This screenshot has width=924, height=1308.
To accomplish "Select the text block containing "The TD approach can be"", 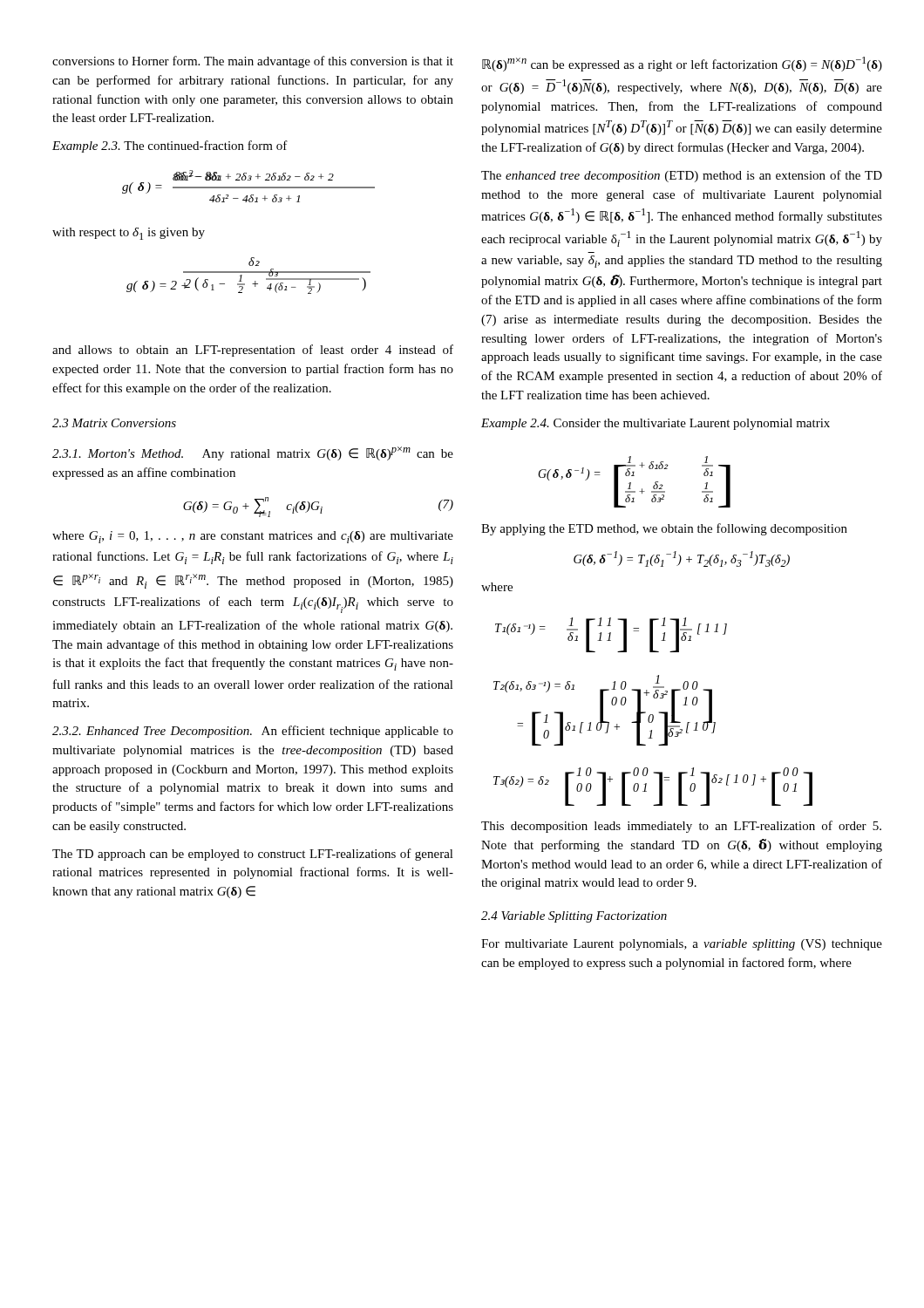I will [253, 873].
